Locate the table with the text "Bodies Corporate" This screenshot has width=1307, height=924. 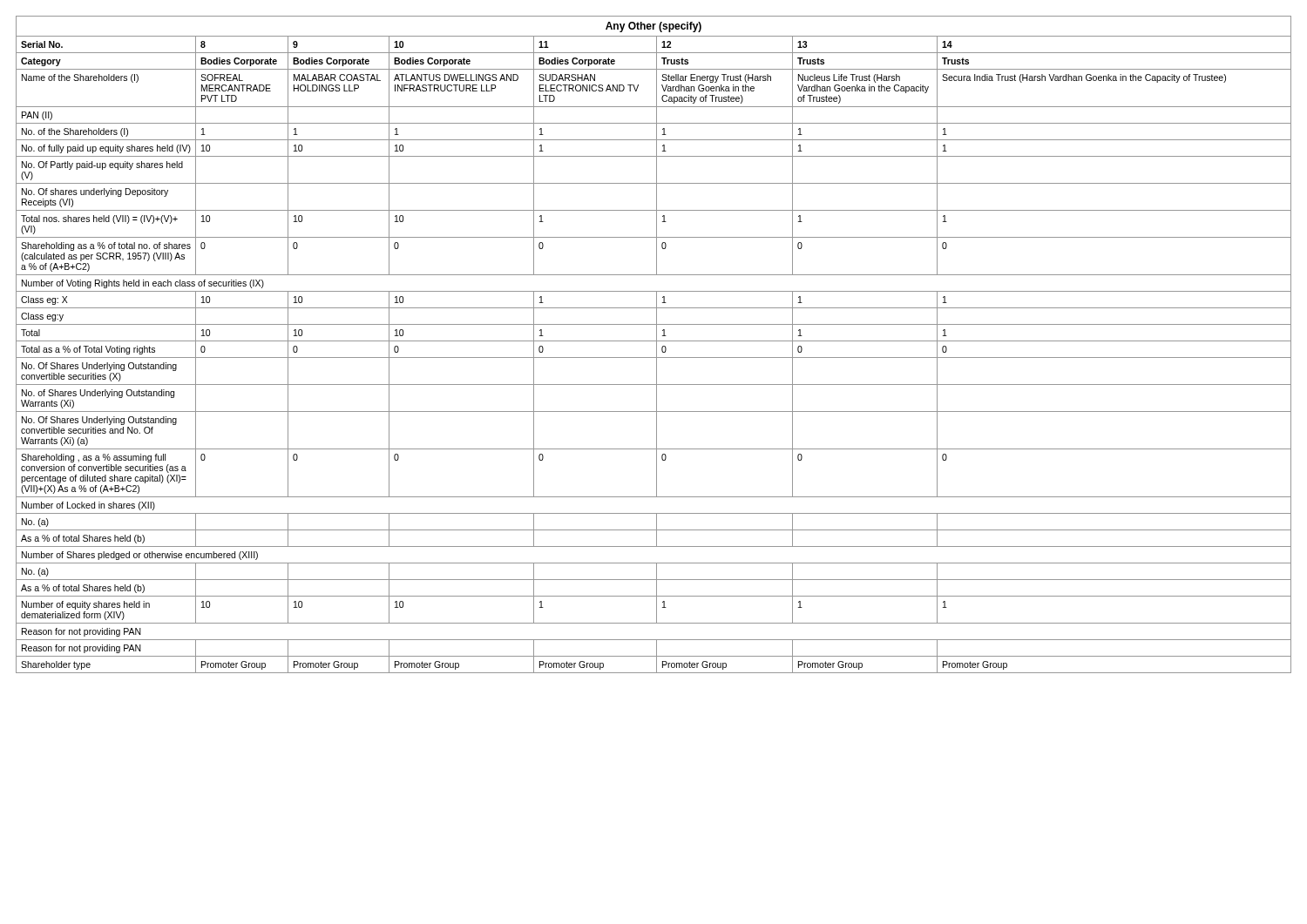(654, 344)
